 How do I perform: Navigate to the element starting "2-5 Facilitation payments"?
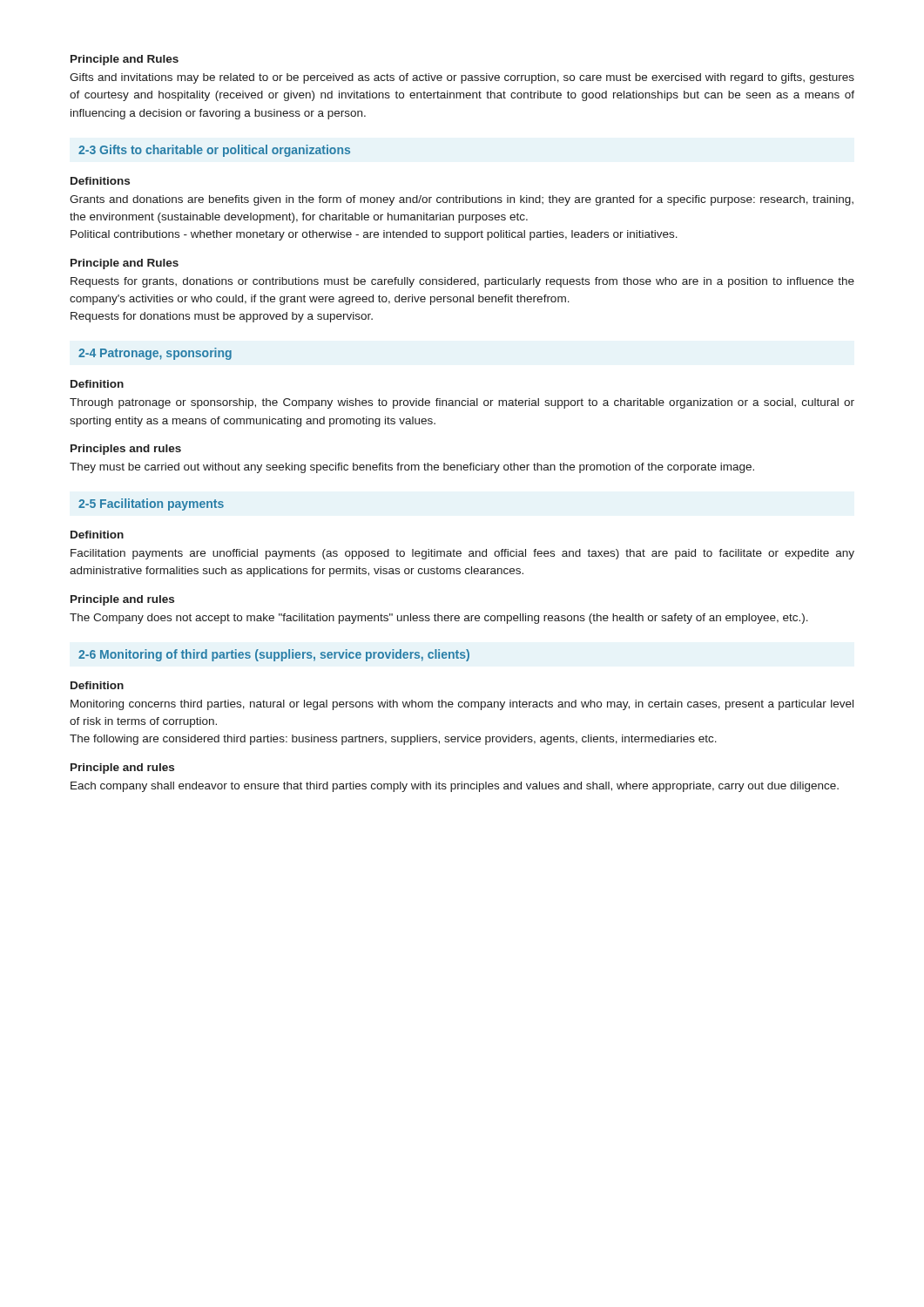point(151,504)
